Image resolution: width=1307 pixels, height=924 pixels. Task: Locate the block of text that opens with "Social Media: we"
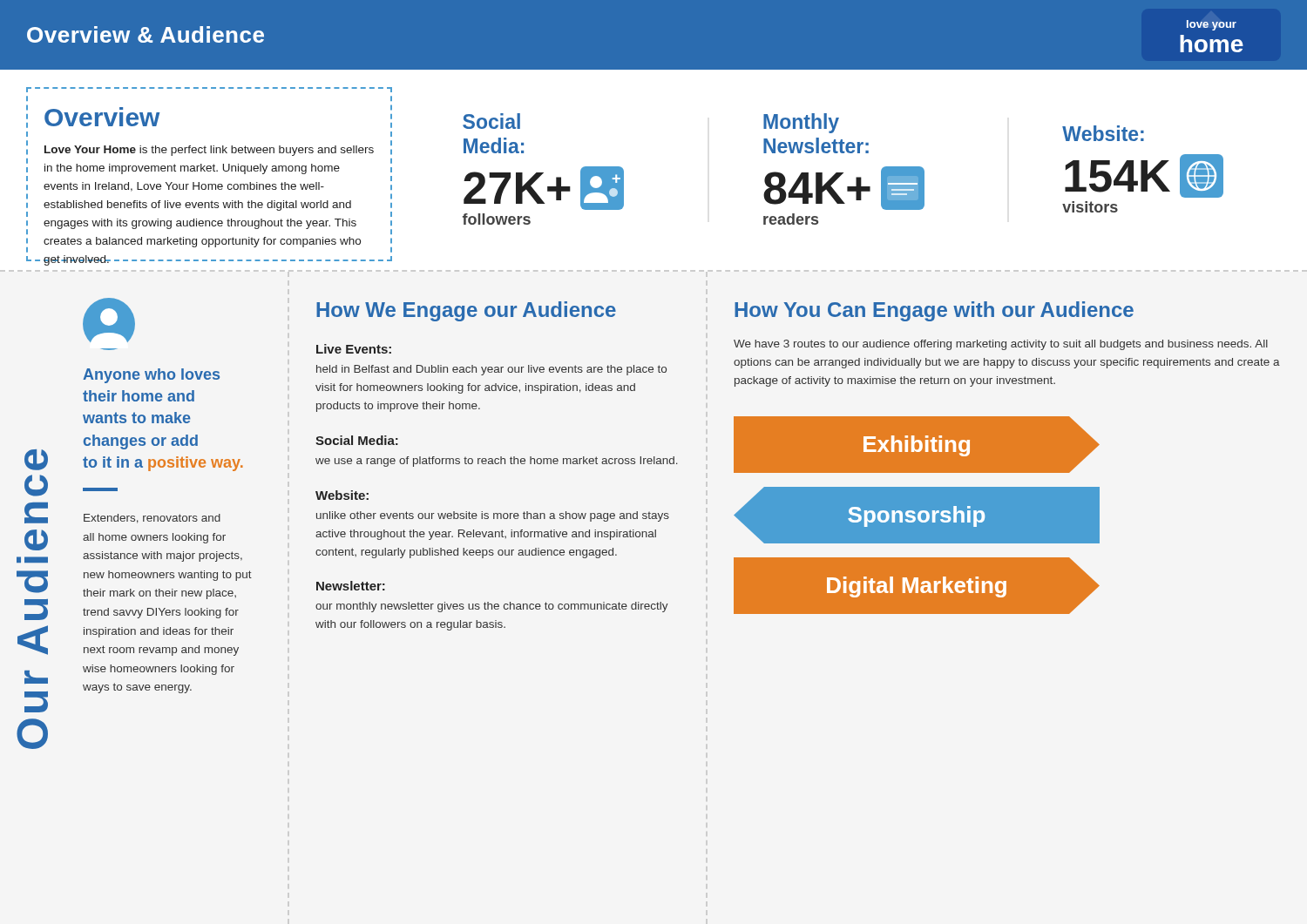(x=498, y=451)
